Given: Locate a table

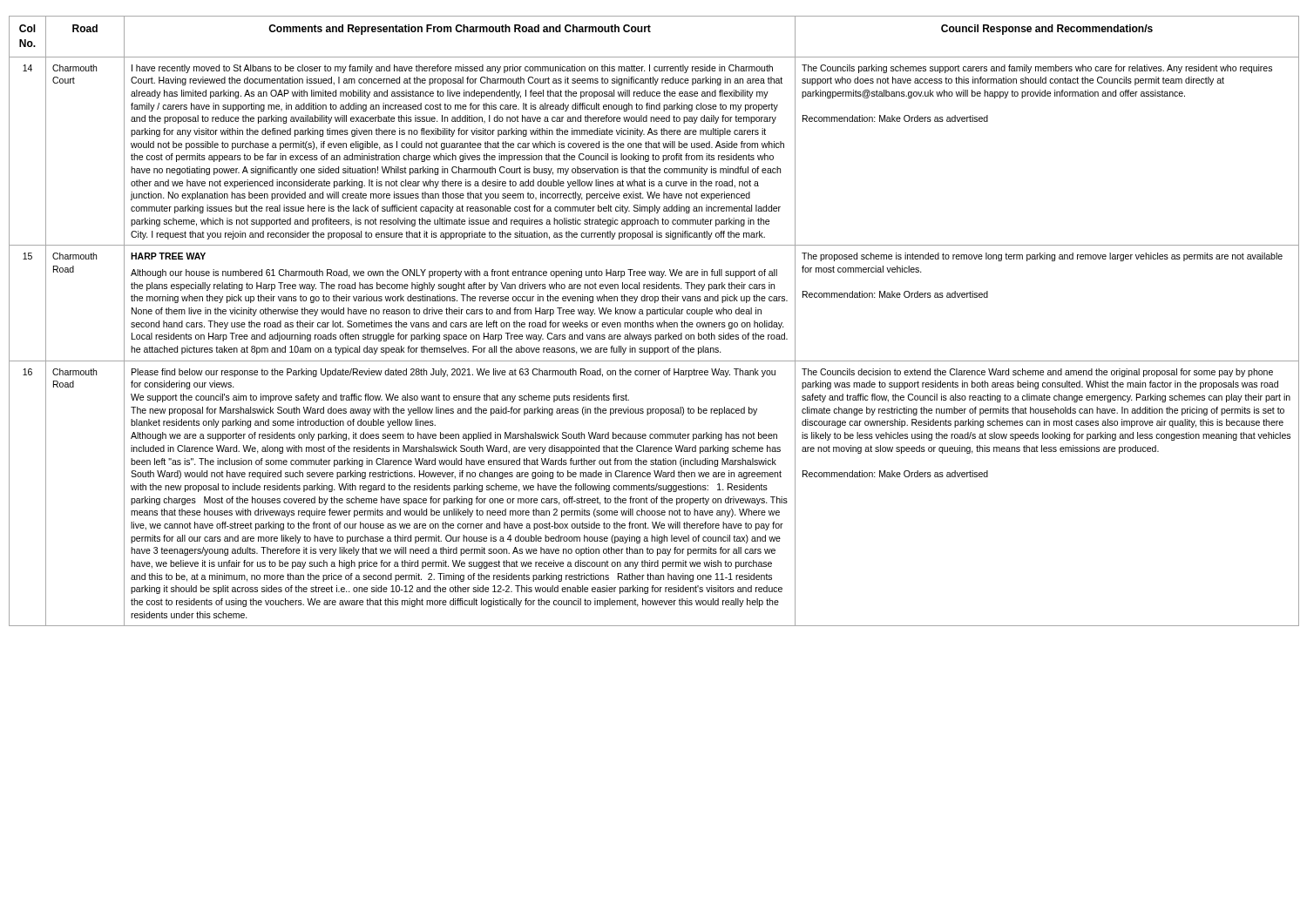Looking at the screenshot, I should pyautogui.click(x=654, y=321).
